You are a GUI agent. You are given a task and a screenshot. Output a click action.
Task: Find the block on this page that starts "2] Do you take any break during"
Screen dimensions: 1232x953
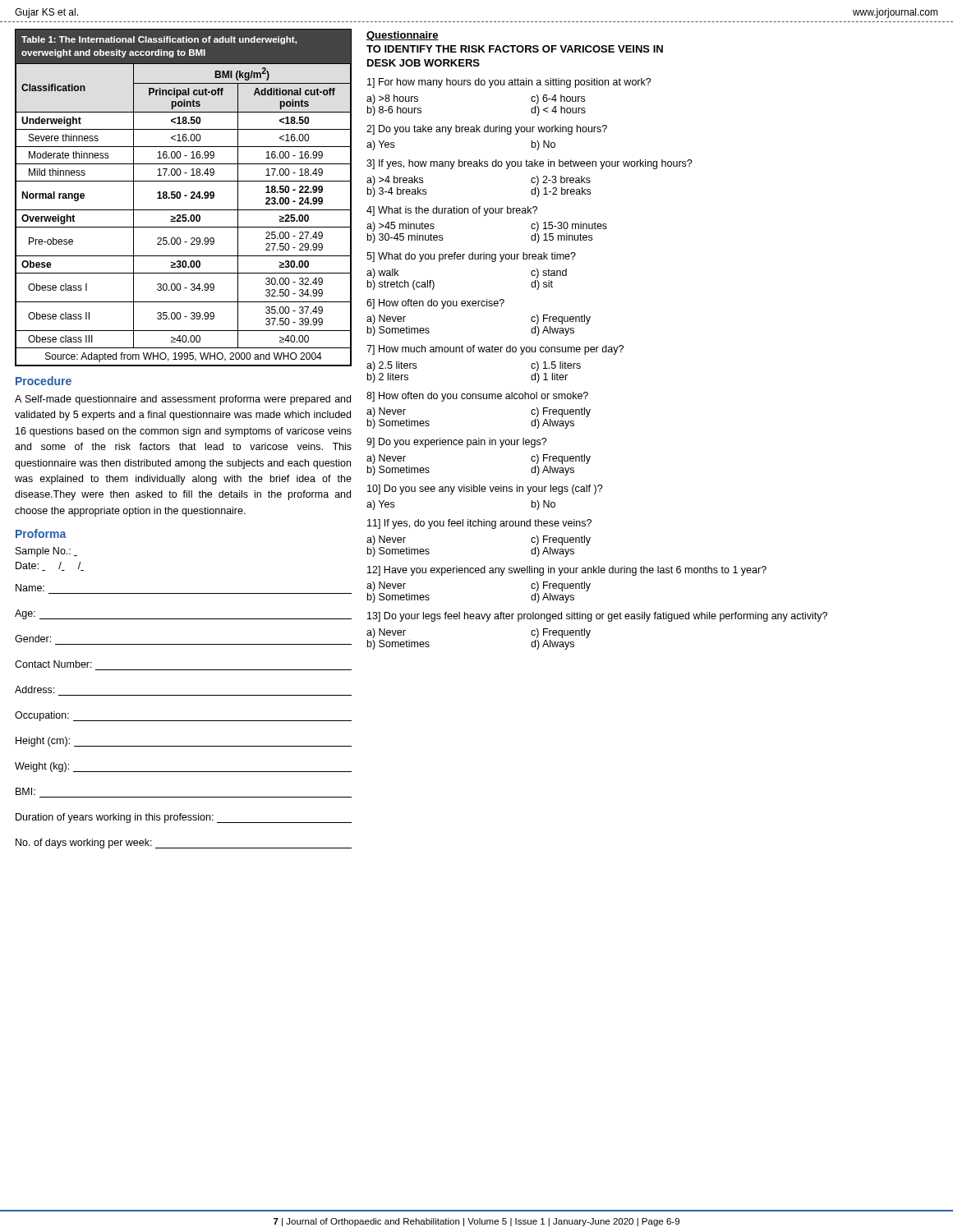487,130
